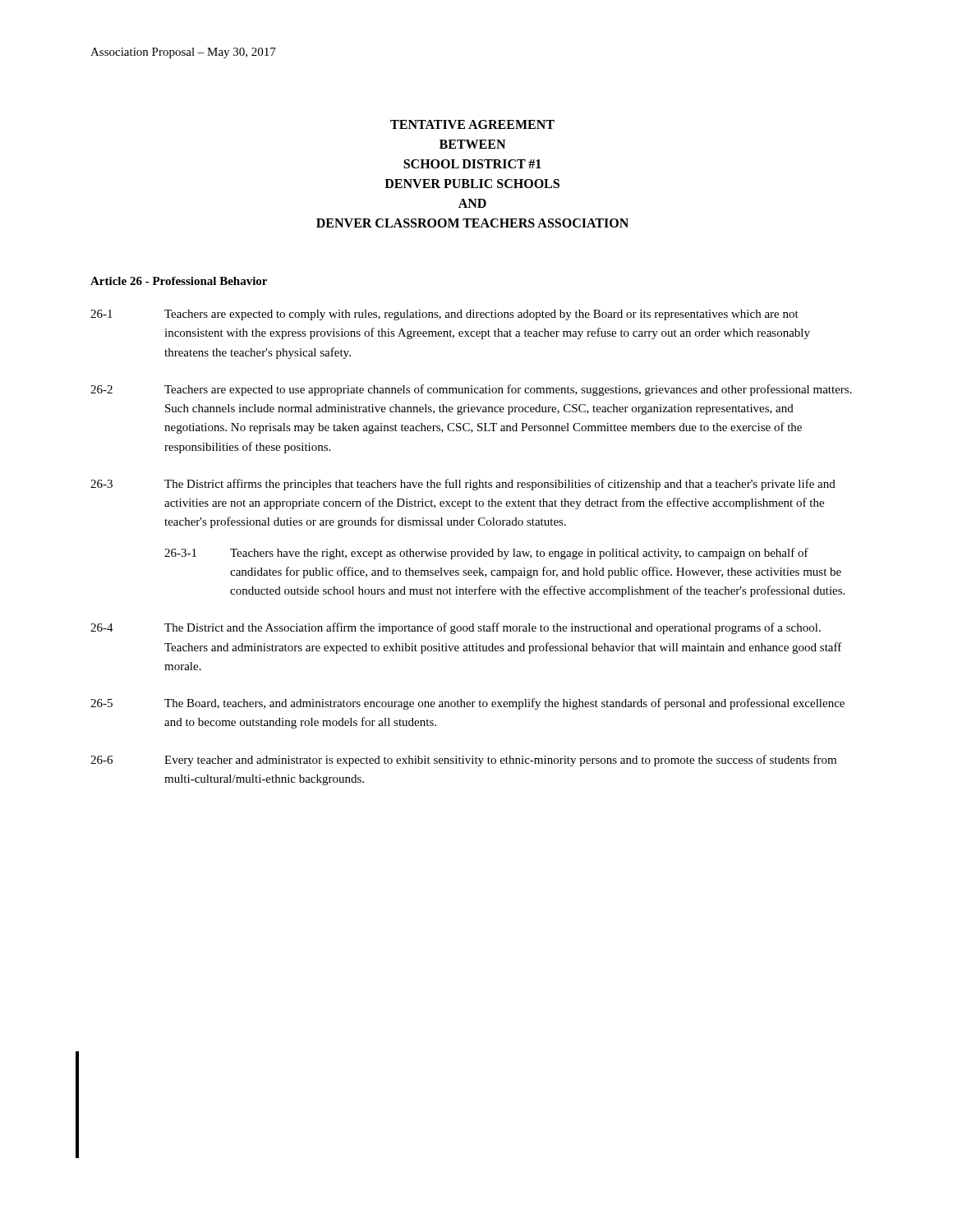Image resolution: width=953 pixels, height=1232 pixels.
Task: Point to the text block starting "26-2 Teachers are"
Action: coord(472,418)
